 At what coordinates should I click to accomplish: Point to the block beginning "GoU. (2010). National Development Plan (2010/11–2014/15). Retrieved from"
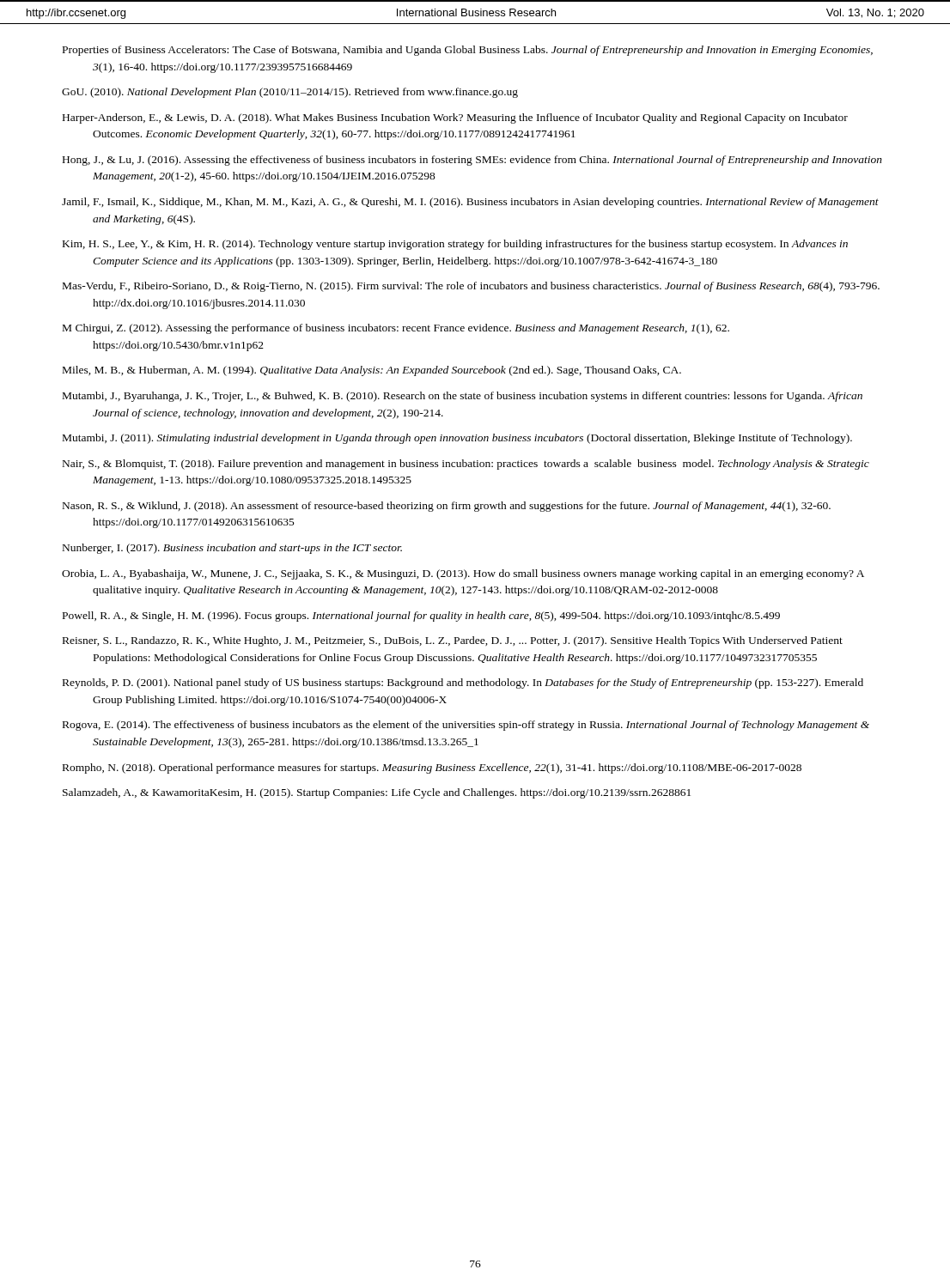click(x=290, y=92)
